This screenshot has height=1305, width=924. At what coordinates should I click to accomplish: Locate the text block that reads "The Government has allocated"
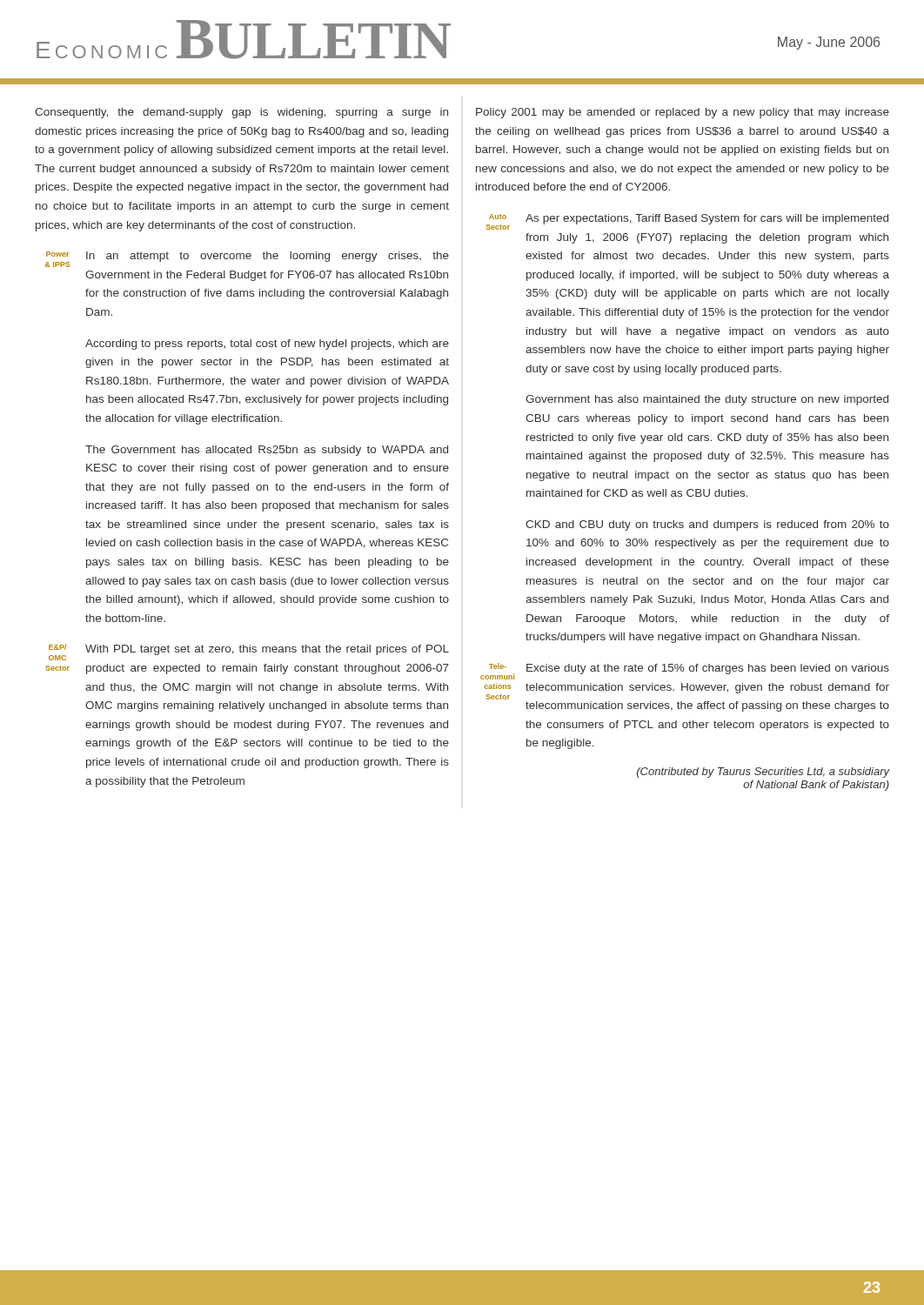267,533
